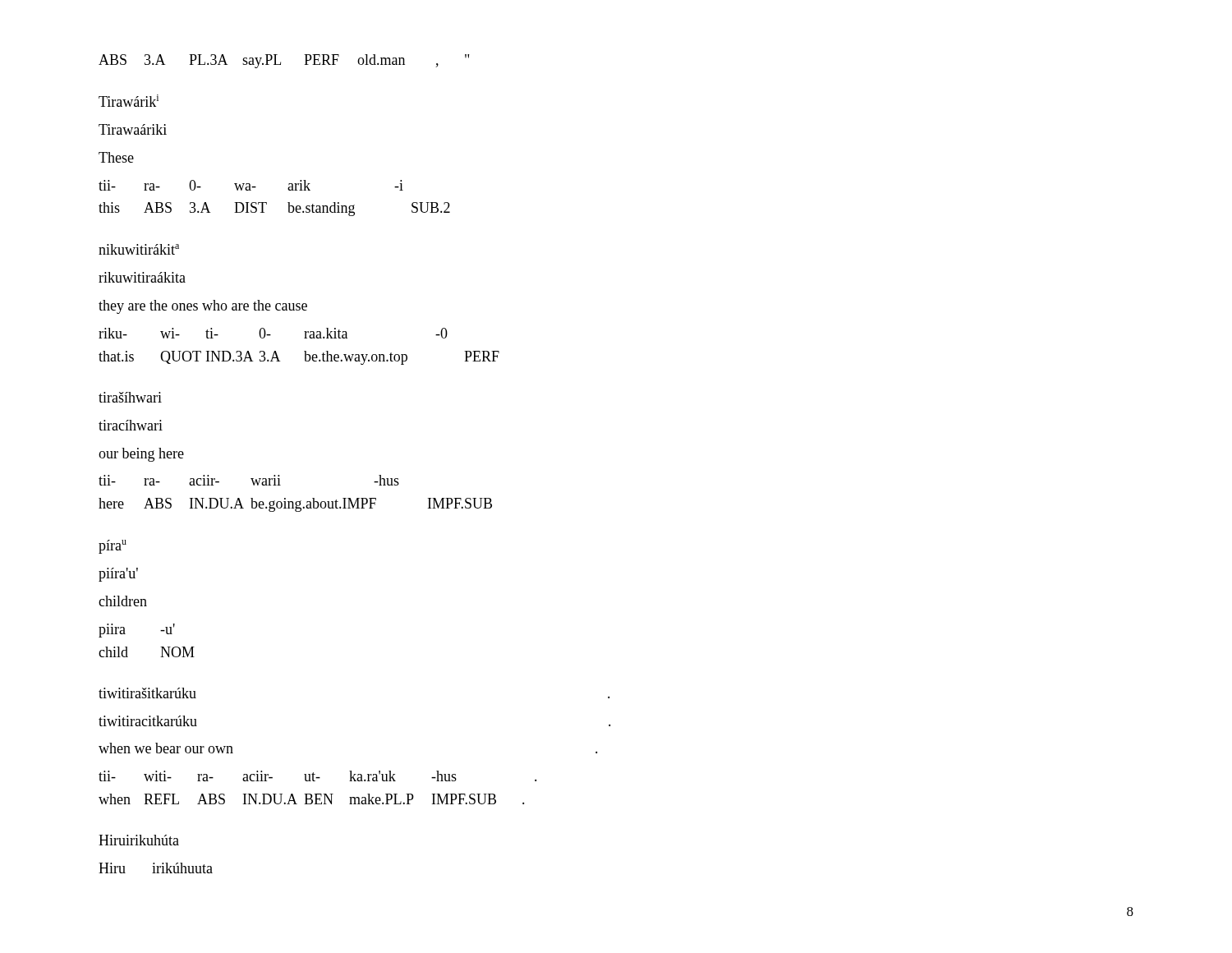Viewport: 1232px width, 953px height.
Task: Click where it says "ABS 3.A PL.3A say.PL PERF old.man , ""
Action: click(468, 61)
